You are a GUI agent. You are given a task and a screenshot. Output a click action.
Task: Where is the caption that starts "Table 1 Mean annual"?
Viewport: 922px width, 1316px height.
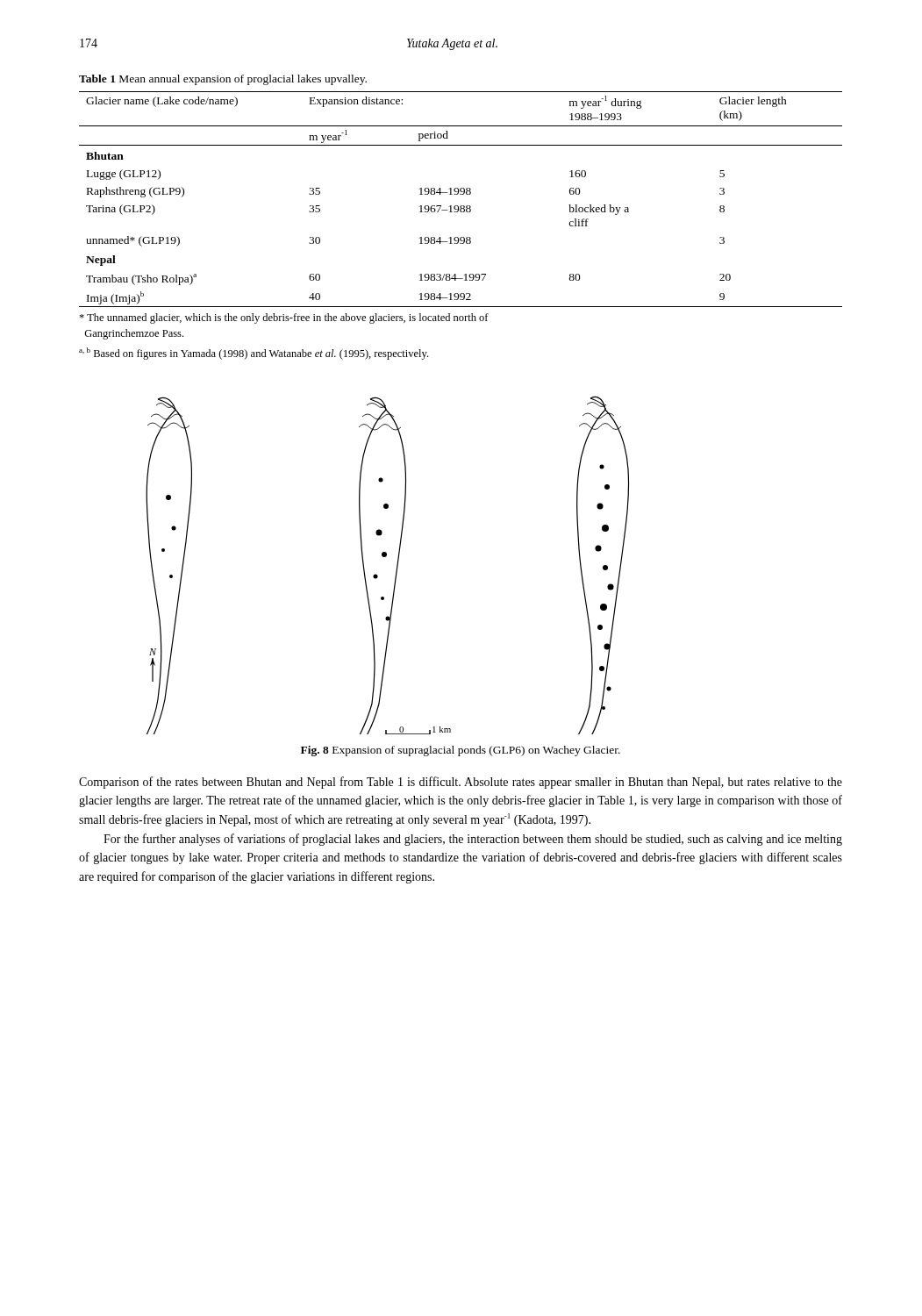click(223, 79)
